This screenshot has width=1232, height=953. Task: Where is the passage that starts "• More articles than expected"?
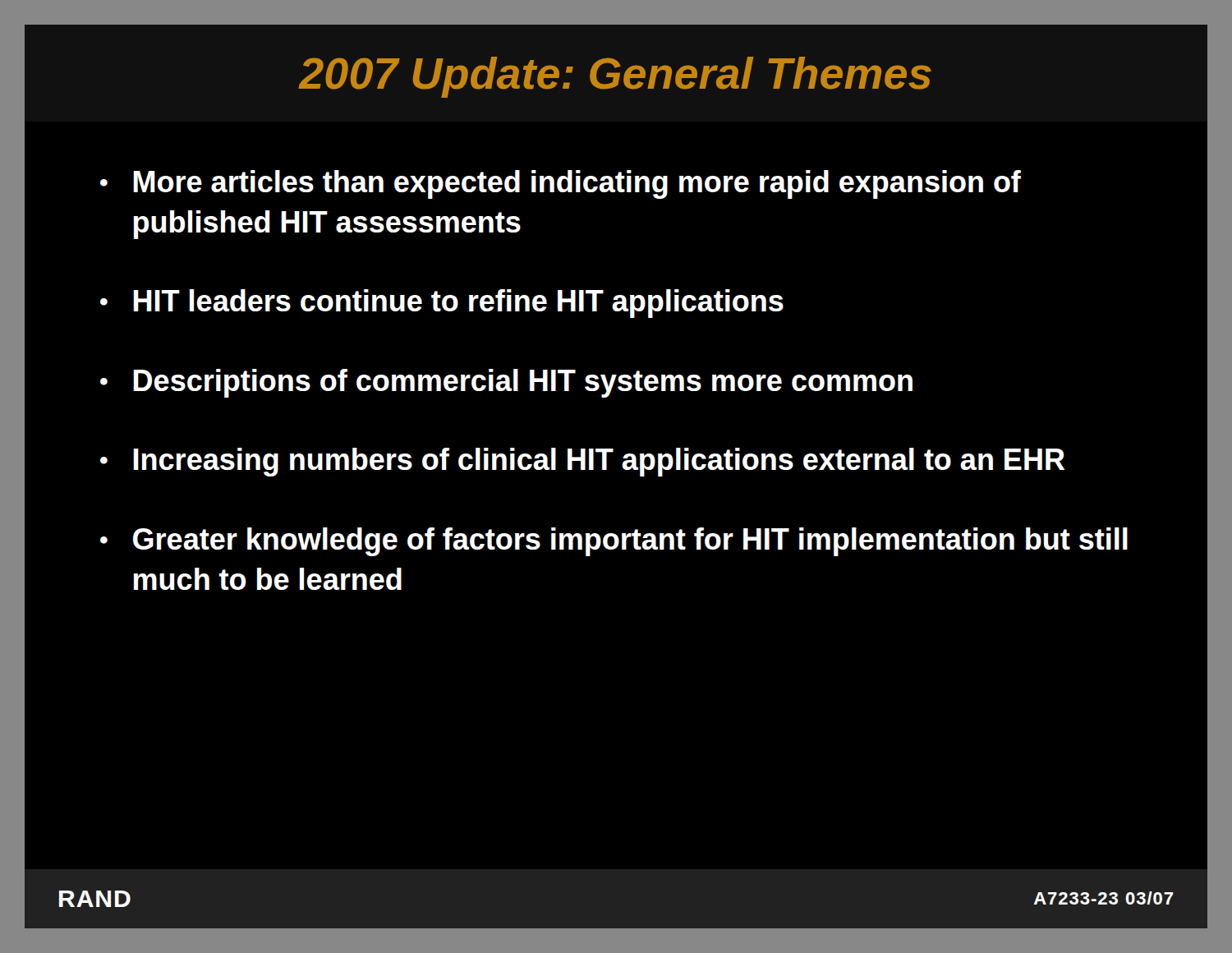pyautogui.click(x=616, y=203)
